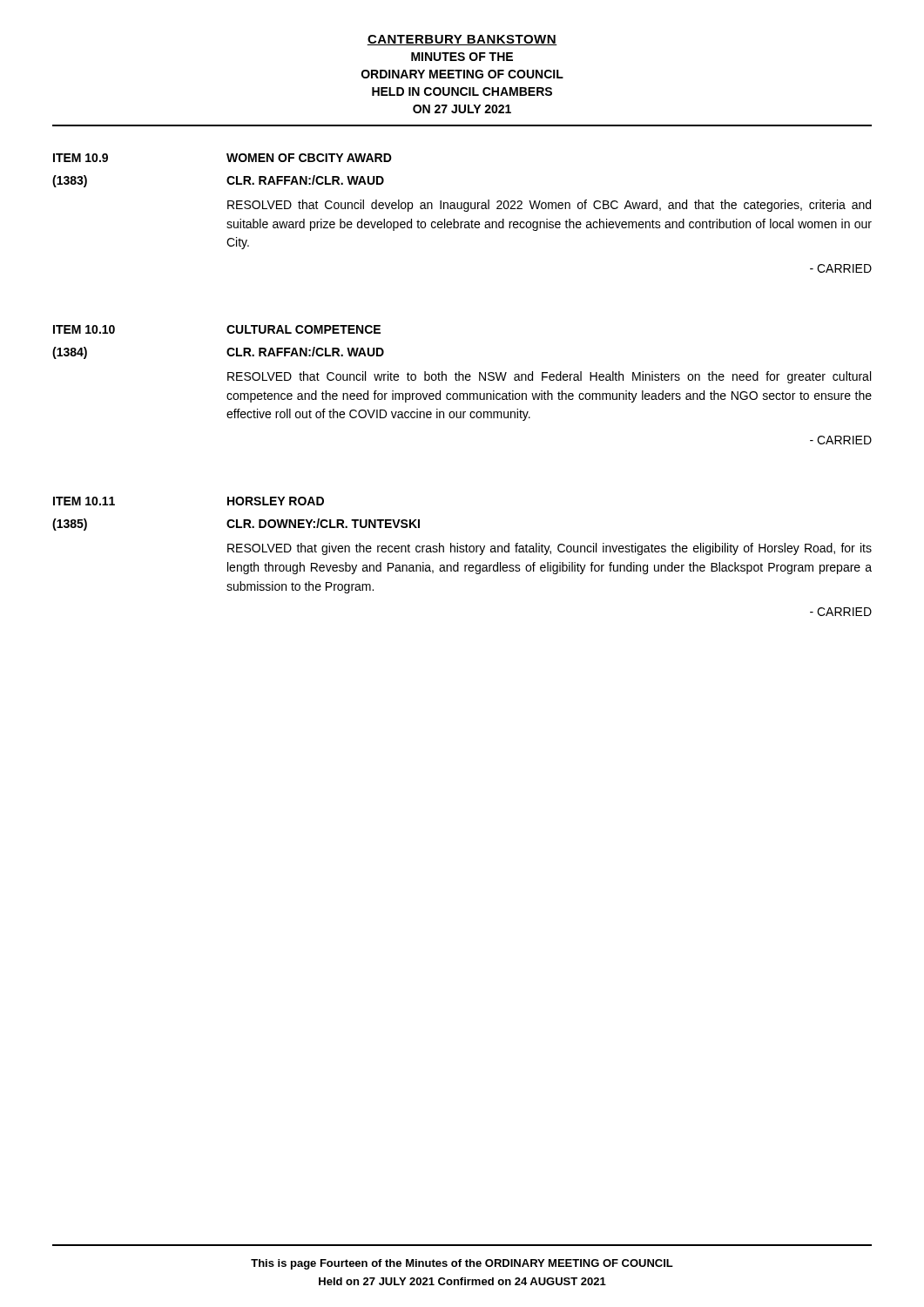Locate the block starting "WOMEN OF CBCITY AWARD"
This screenshot has width=924, height=1307.
309,158
